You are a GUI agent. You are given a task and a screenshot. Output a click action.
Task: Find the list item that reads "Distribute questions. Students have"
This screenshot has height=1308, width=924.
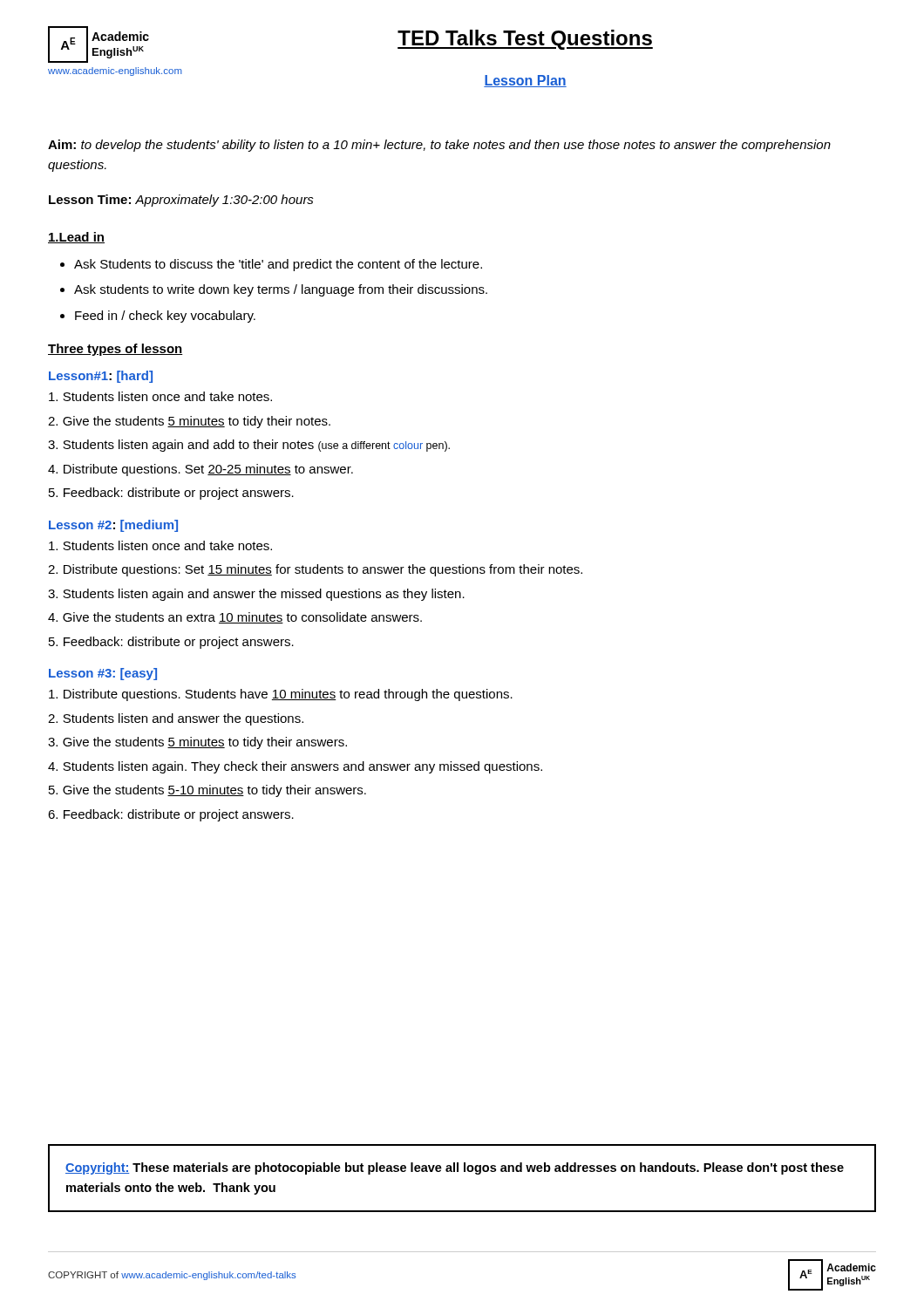[281, 694]
